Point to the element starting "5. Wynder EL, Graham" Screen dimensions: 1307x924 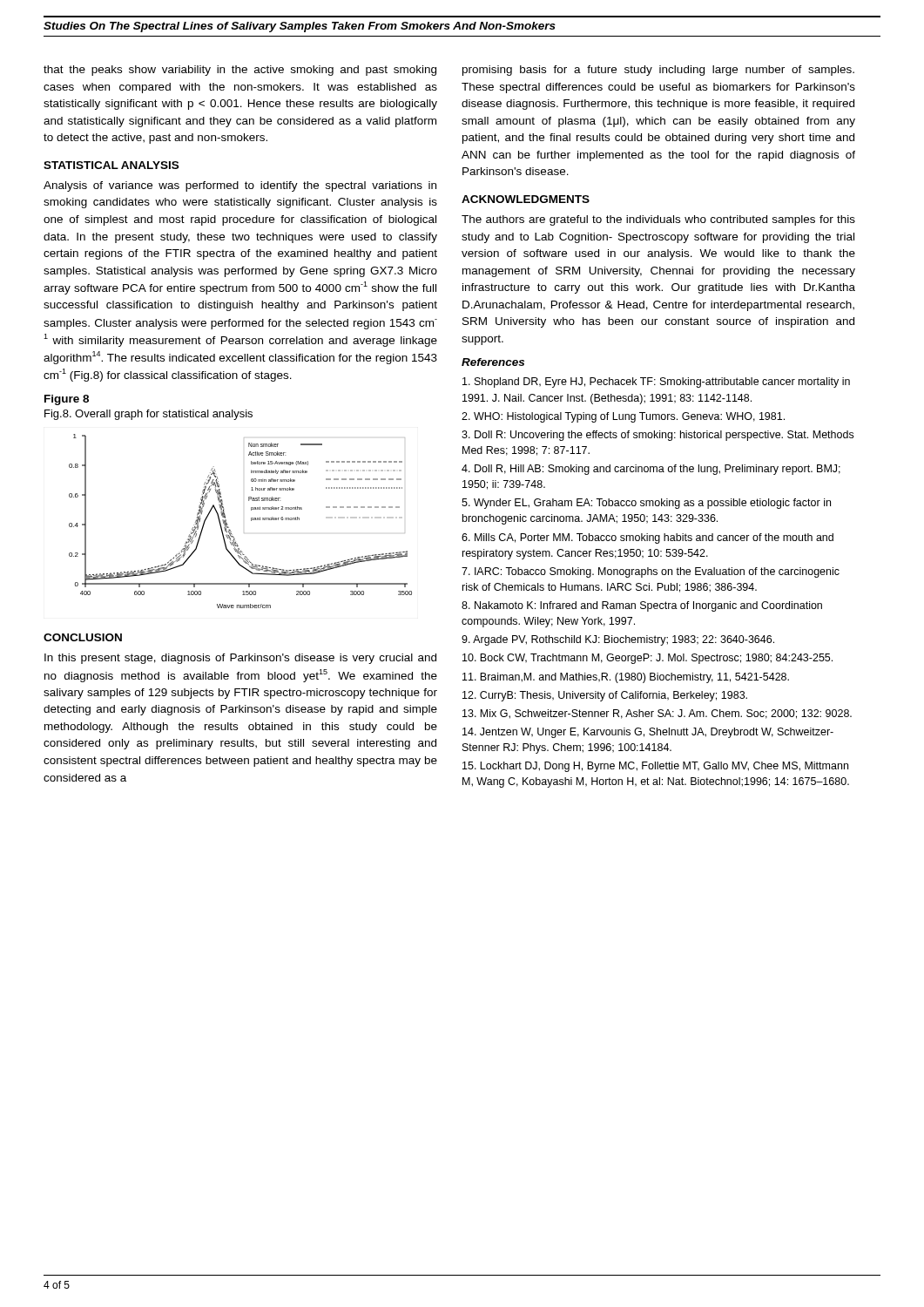658,511
